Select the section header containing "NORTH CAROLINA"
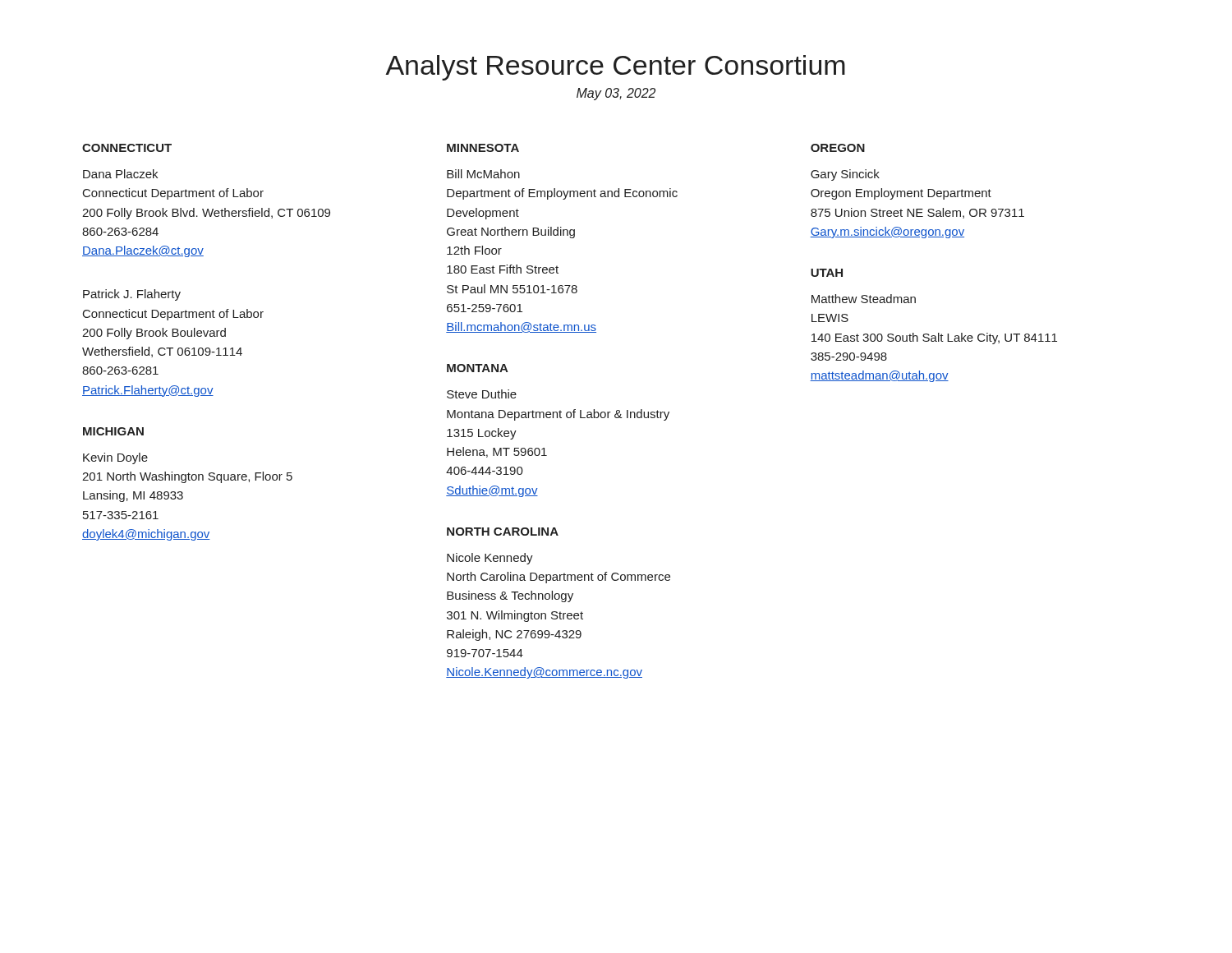Screen dimensions: 953x1232 503,532
